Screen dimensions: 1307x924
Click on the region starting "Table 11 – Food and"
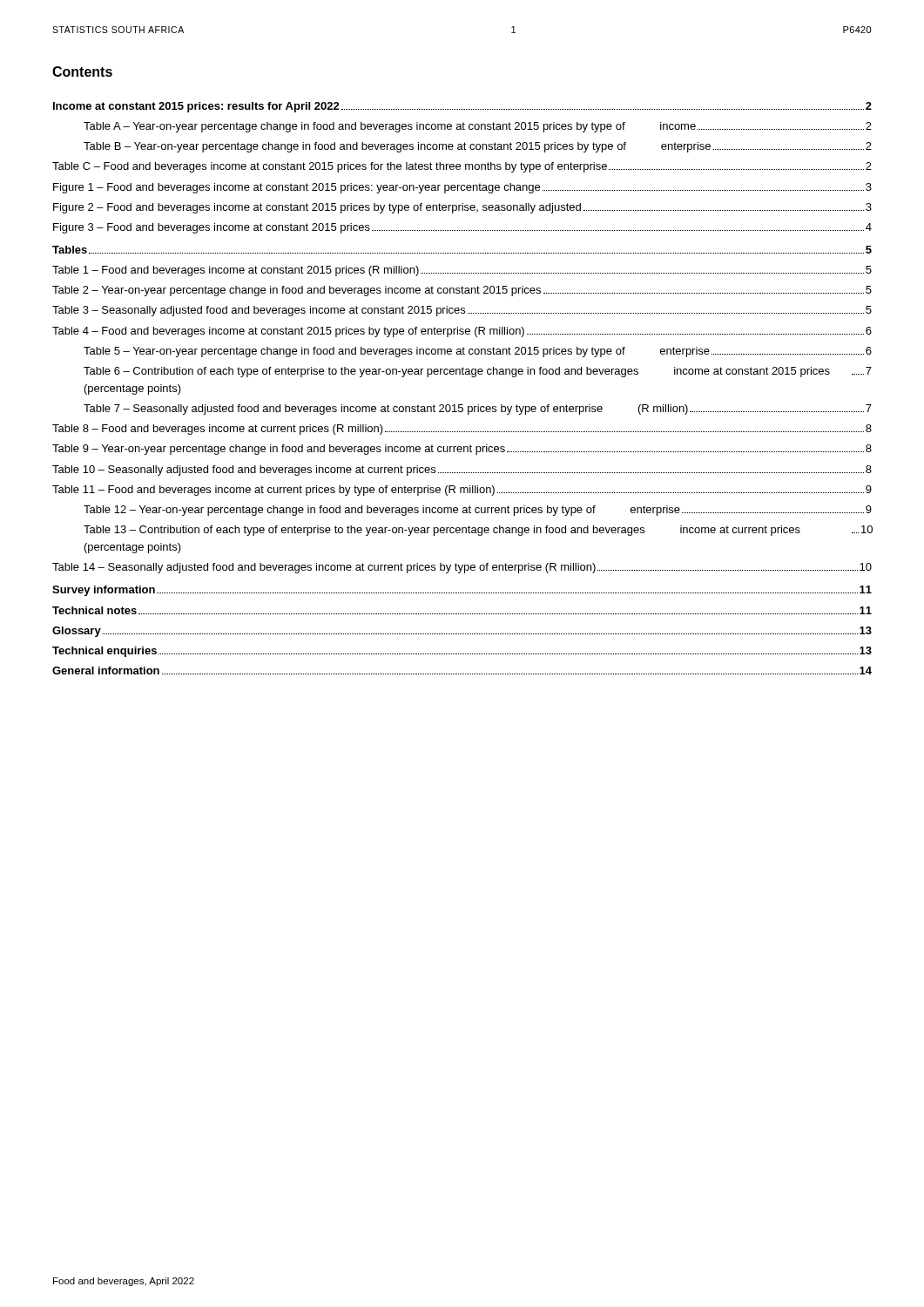[462, 489]
